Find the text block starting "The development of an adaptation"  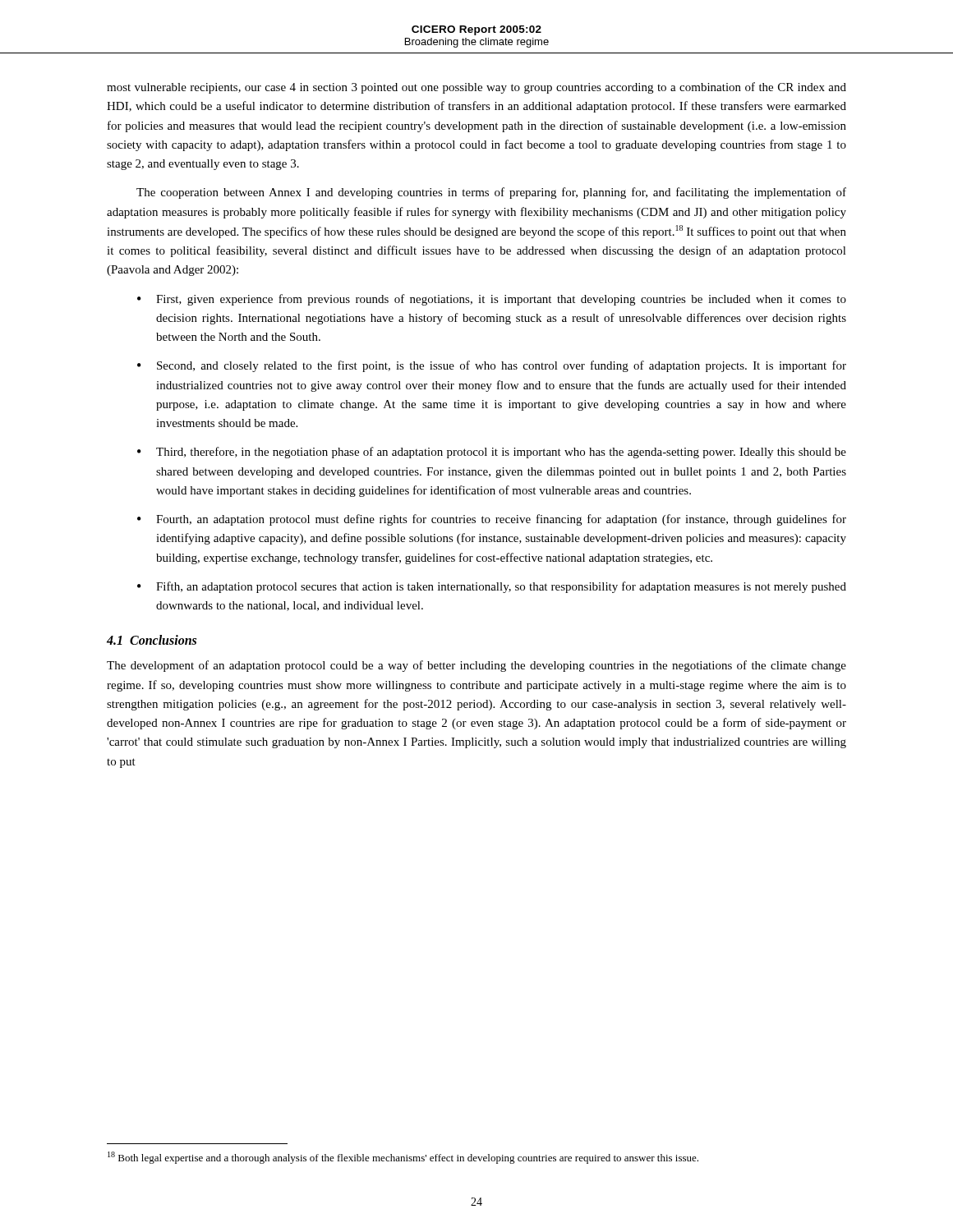(x=476, y=714)
